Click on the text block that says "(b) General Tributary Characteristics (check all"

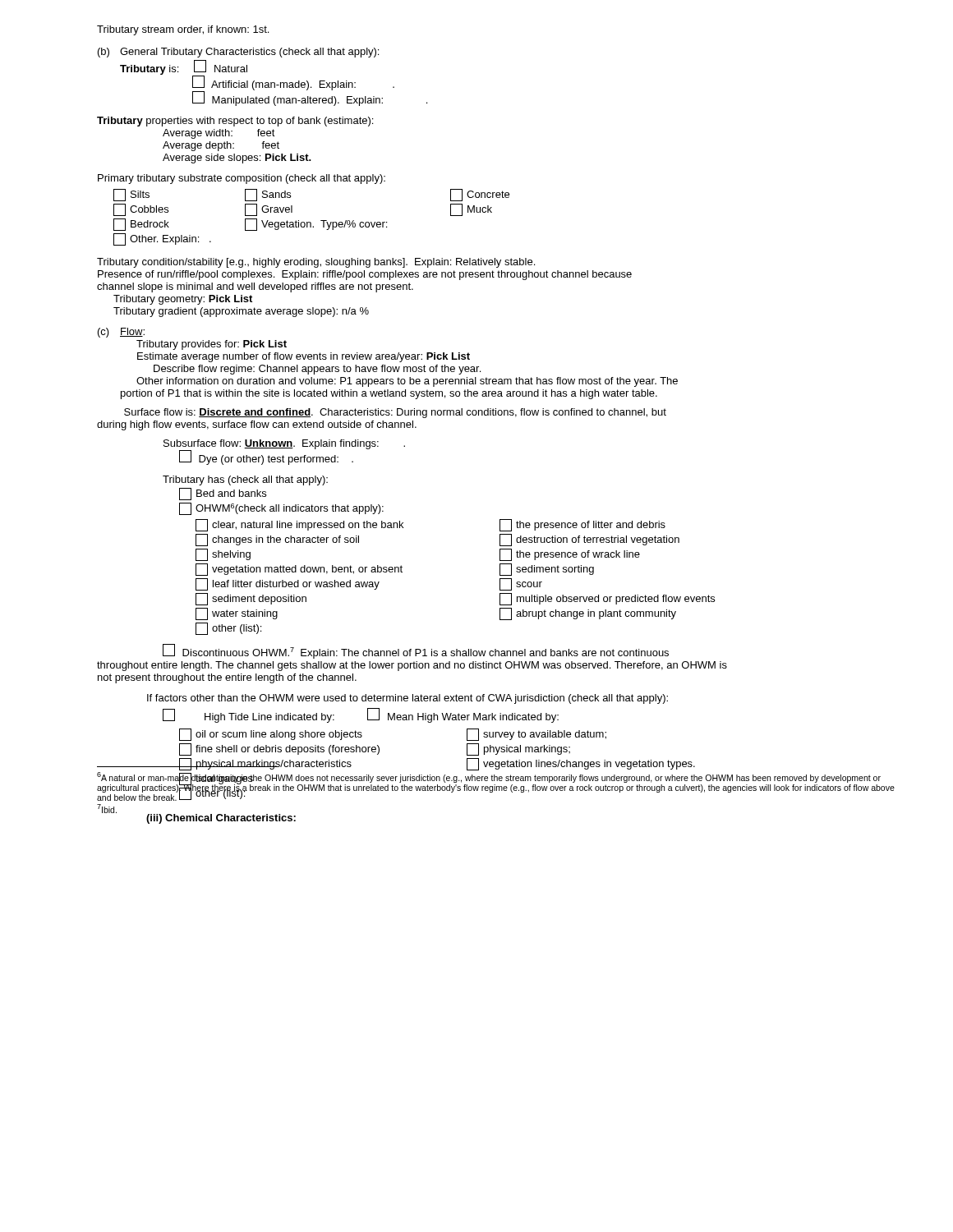click(500, 181)
